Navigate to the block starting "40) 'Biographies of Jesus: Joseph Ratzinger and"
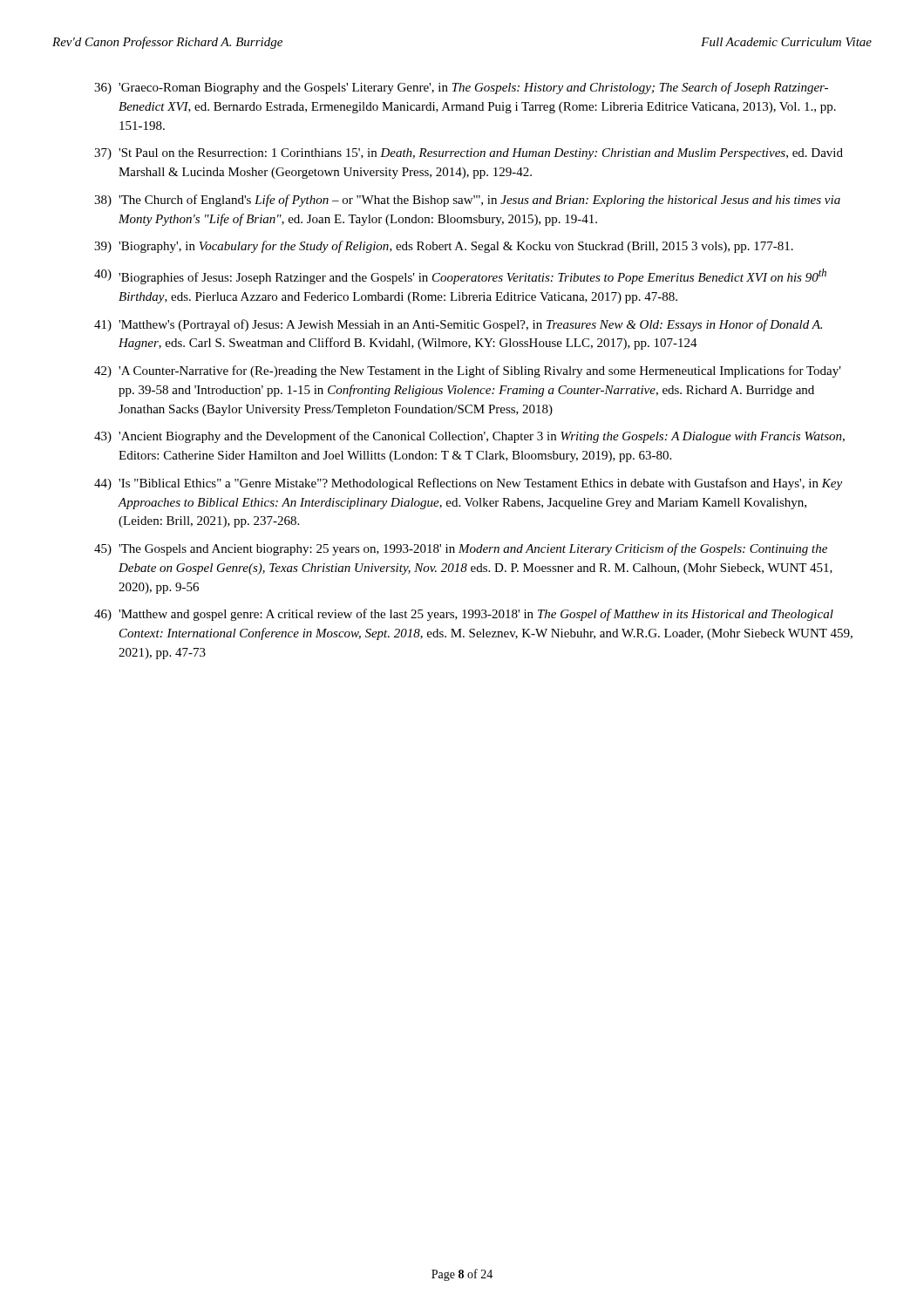 (466, 286)
